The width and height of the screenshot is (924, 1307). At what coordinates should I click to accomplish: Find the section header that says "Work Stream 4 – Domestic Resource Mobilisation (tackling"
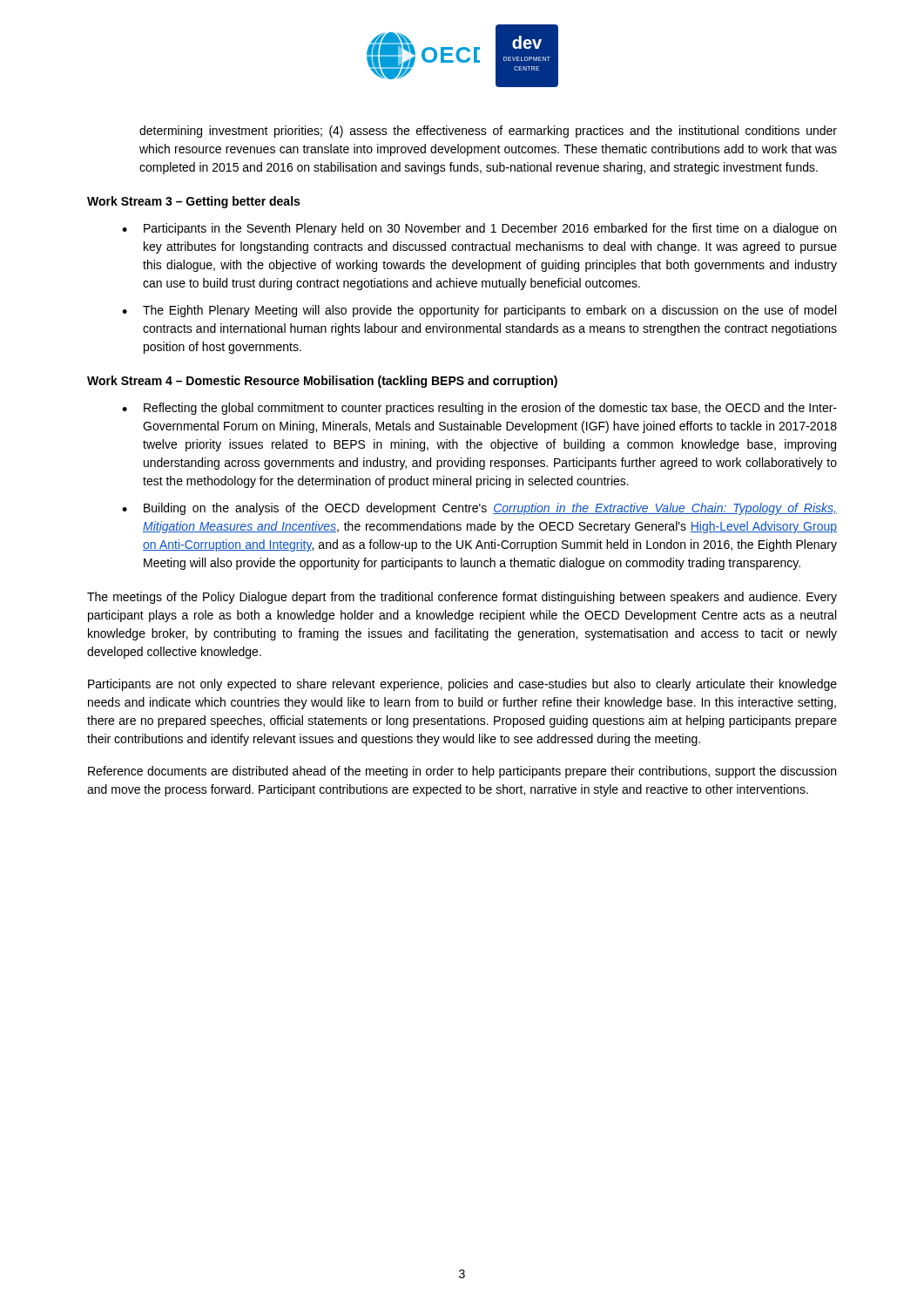click(x=322, y=381)
